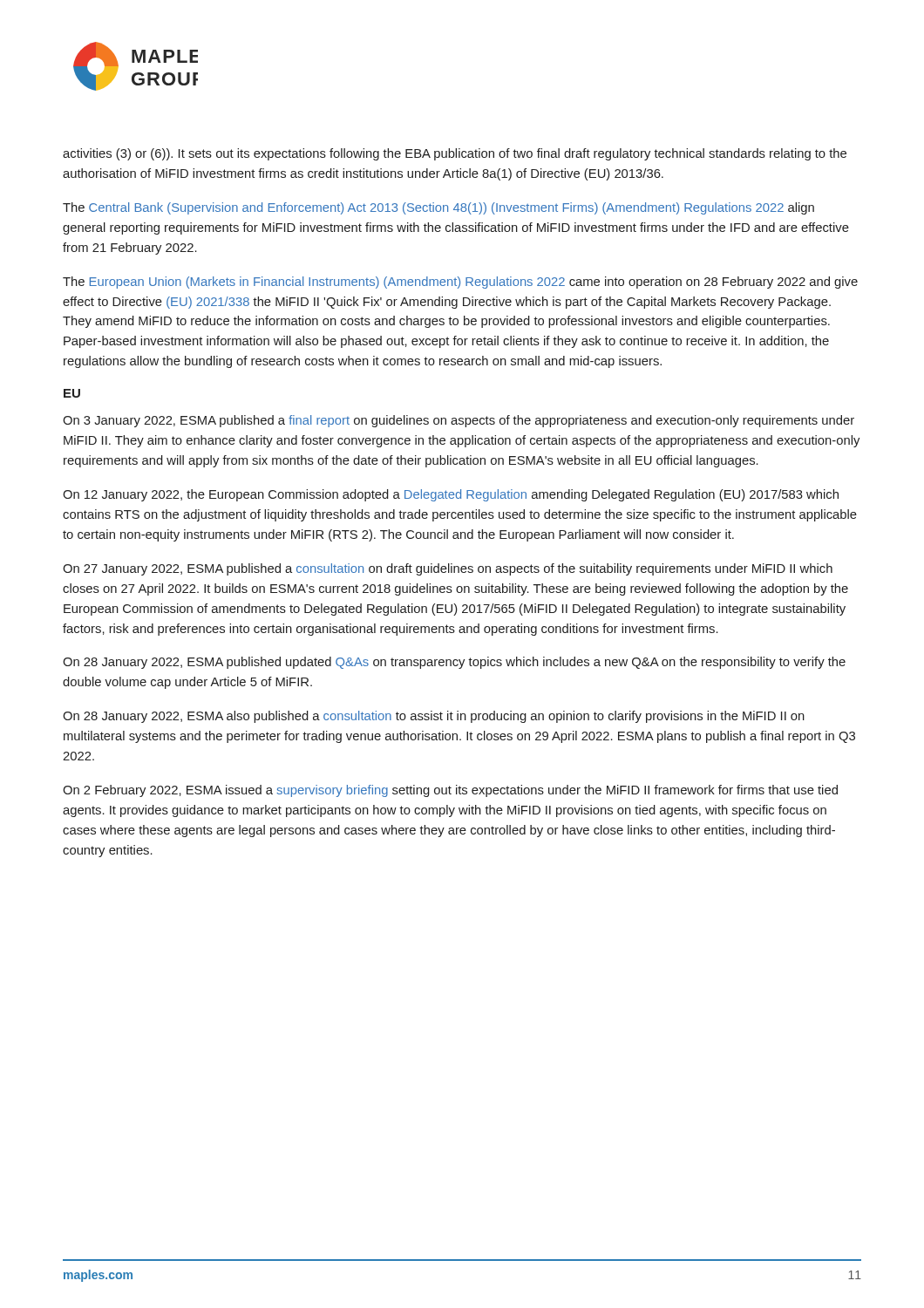Select the region starting "On 12 January 2022, the European Commission"

(x=460, y=514)
